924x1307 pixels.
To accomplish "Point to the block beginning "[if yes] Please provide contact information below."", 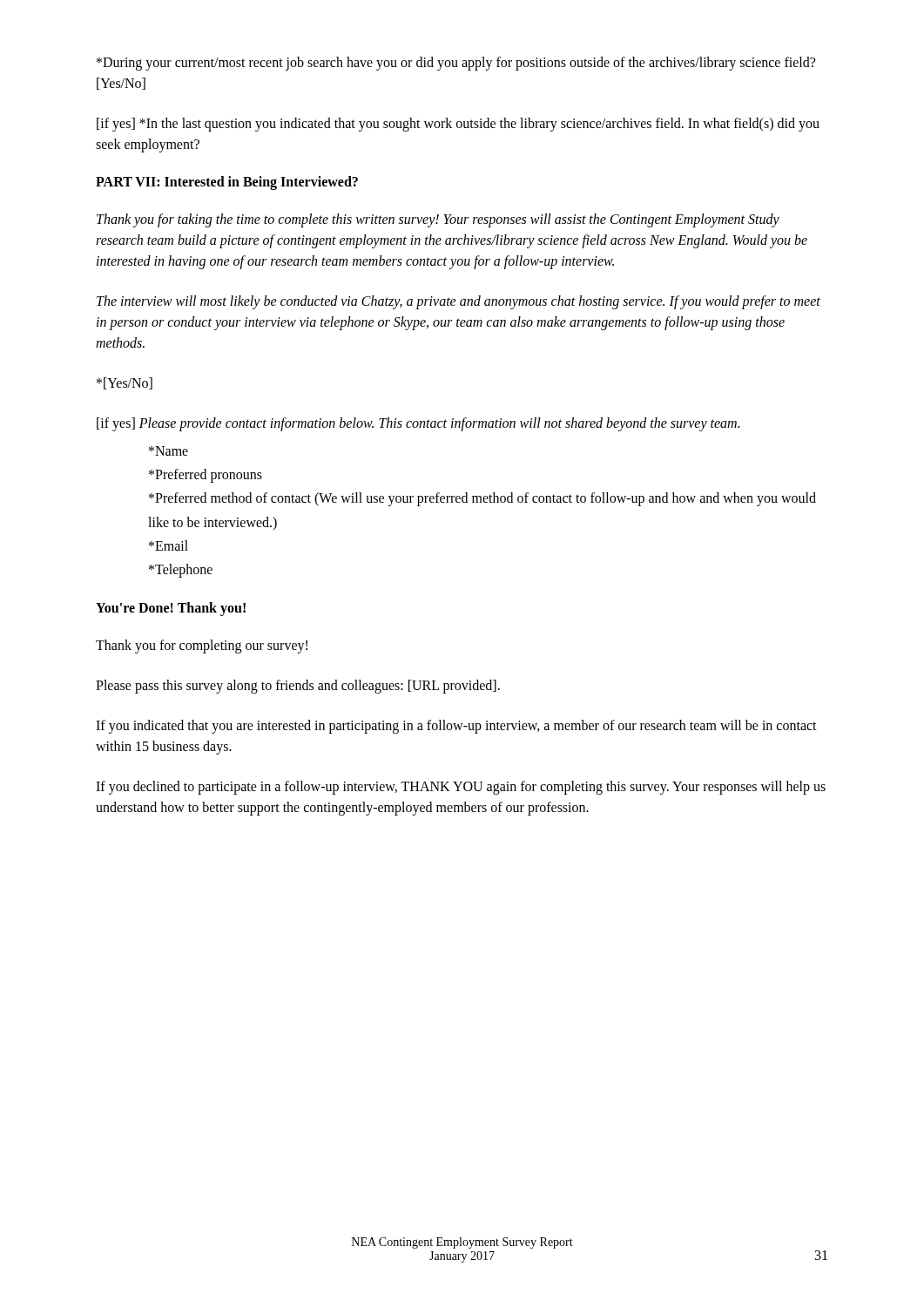I will [x=418, y=423].
